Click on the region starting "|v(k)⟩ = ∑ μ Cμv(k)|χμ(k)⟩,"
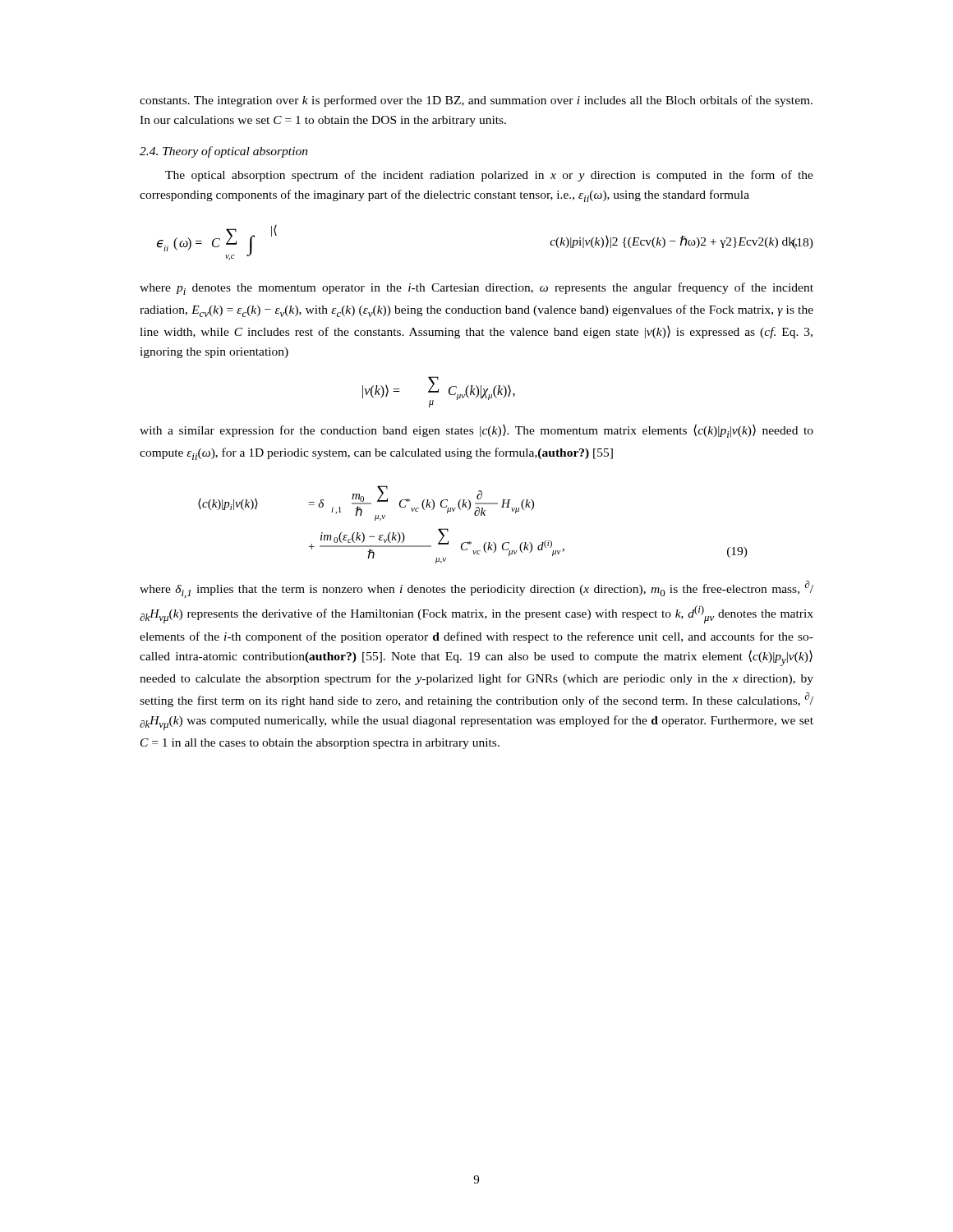This screenshot has height=1232, width=953. coord(476,391)
